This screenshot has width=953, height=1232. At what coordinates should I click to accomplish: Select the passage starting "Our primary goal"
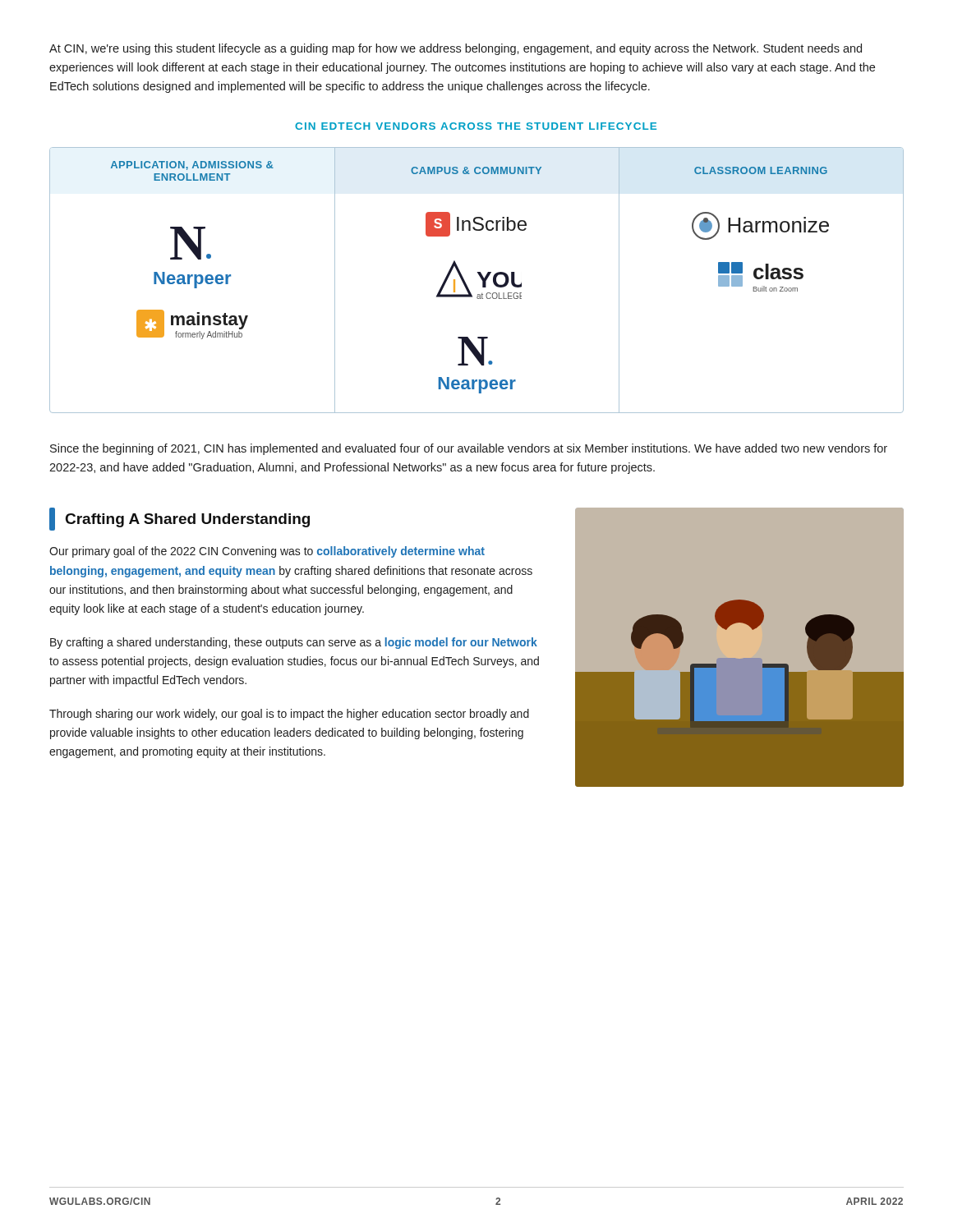click(x=291, y=580)
